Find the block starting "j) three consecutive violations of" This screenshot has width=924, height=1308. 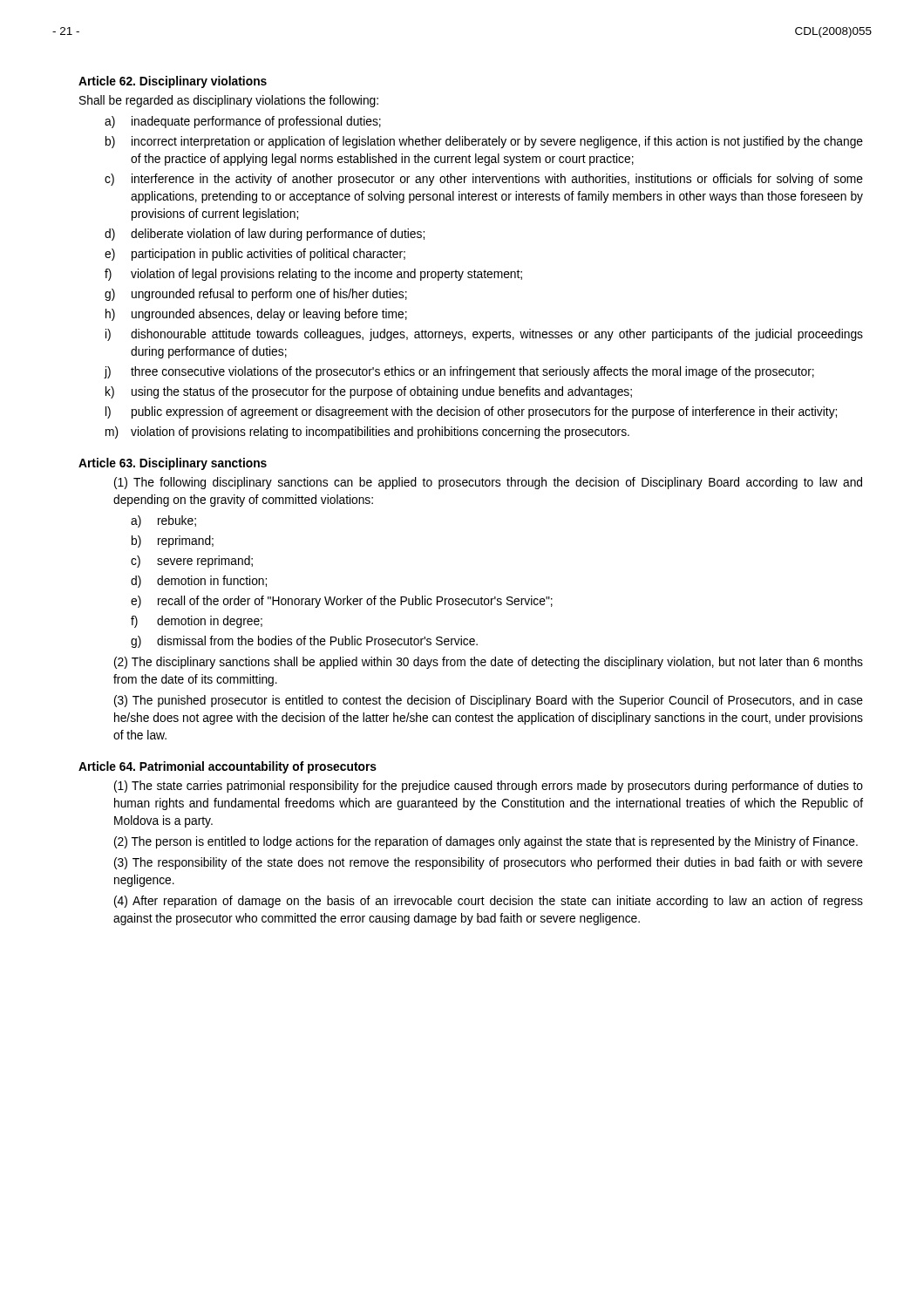pos(484,372)
